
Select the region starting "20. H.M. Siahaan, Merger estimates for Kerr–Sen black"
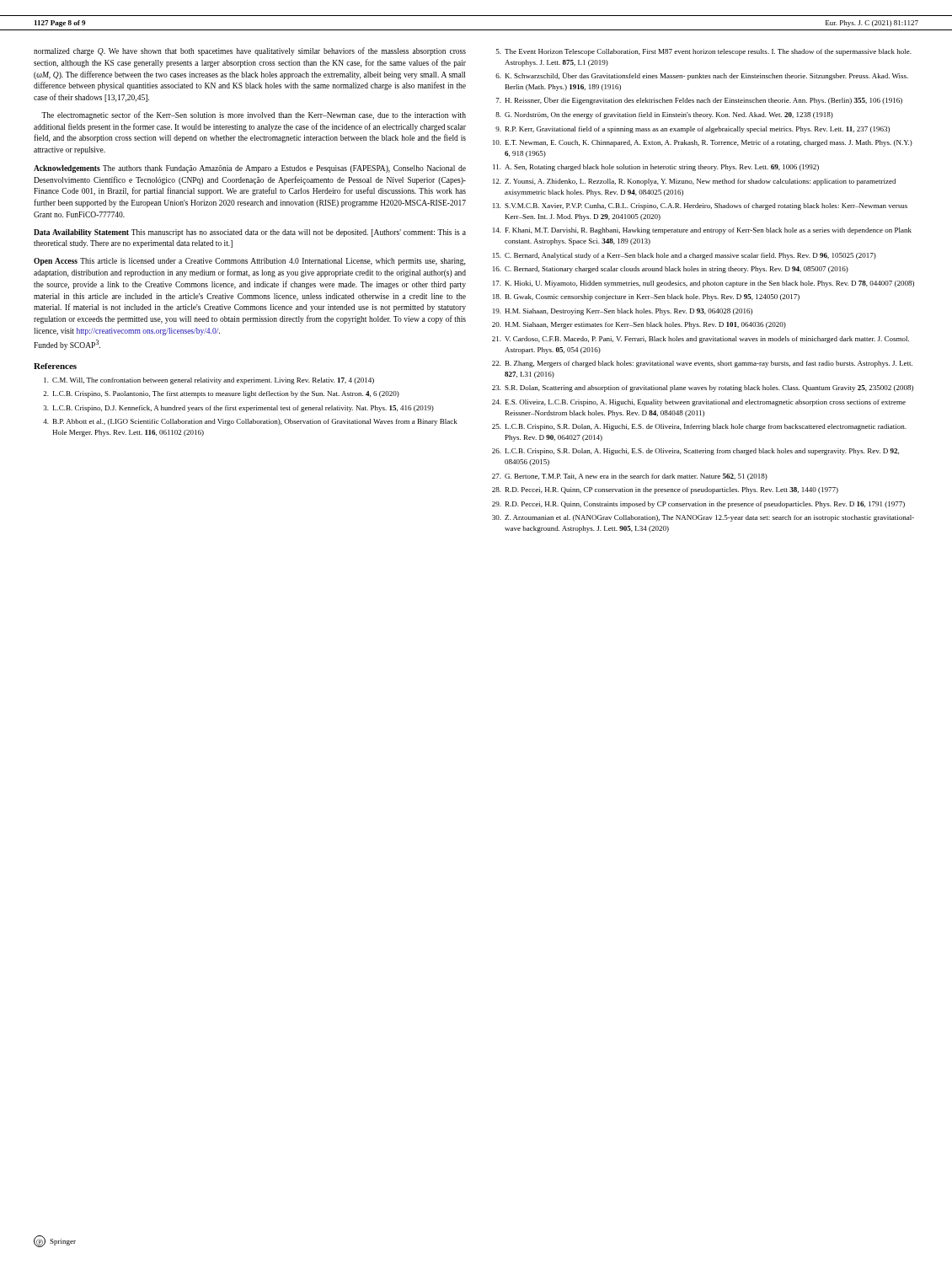coord(702,325)
